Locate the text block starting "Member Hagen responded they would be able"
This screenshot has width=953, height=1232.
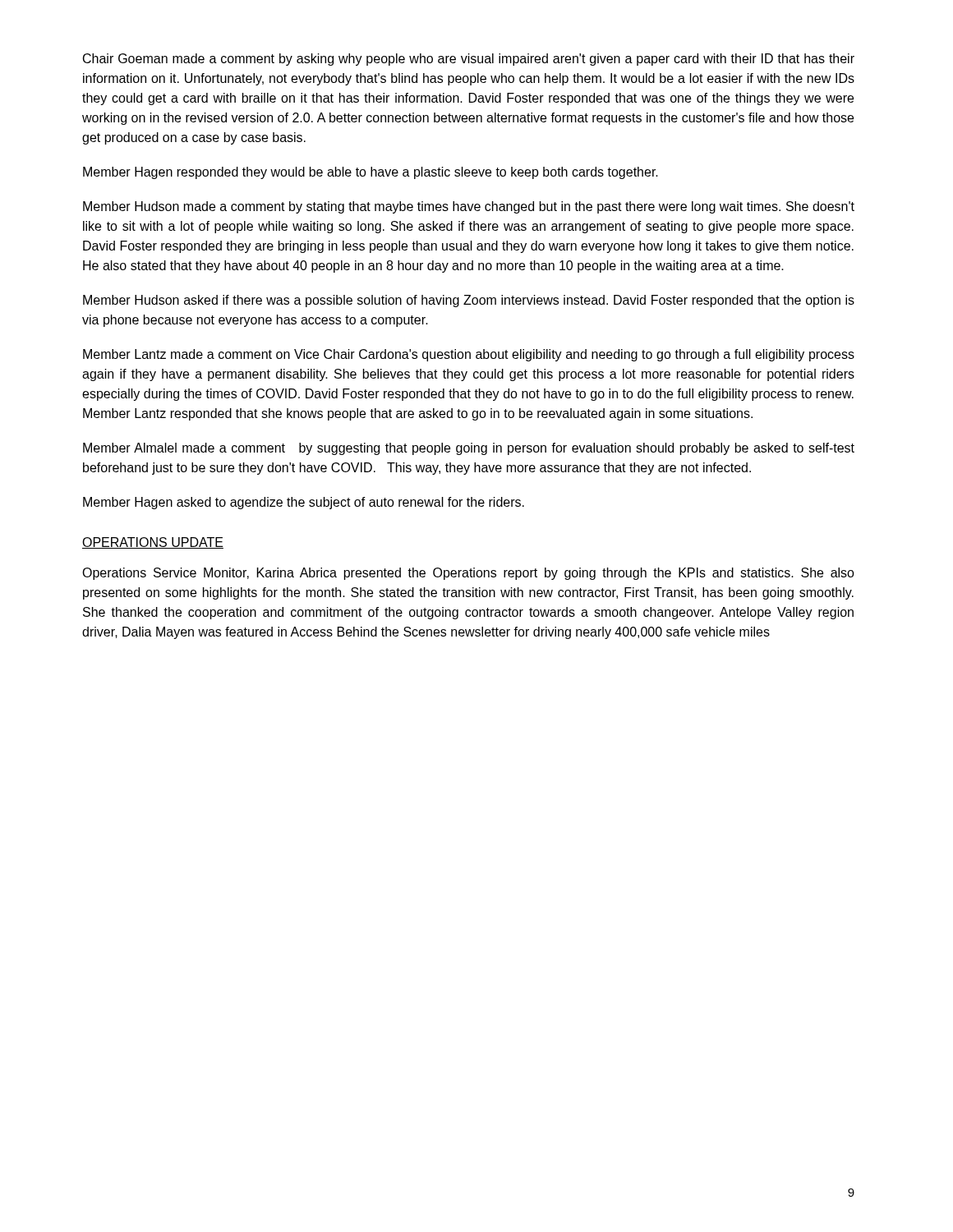point(370,172)
